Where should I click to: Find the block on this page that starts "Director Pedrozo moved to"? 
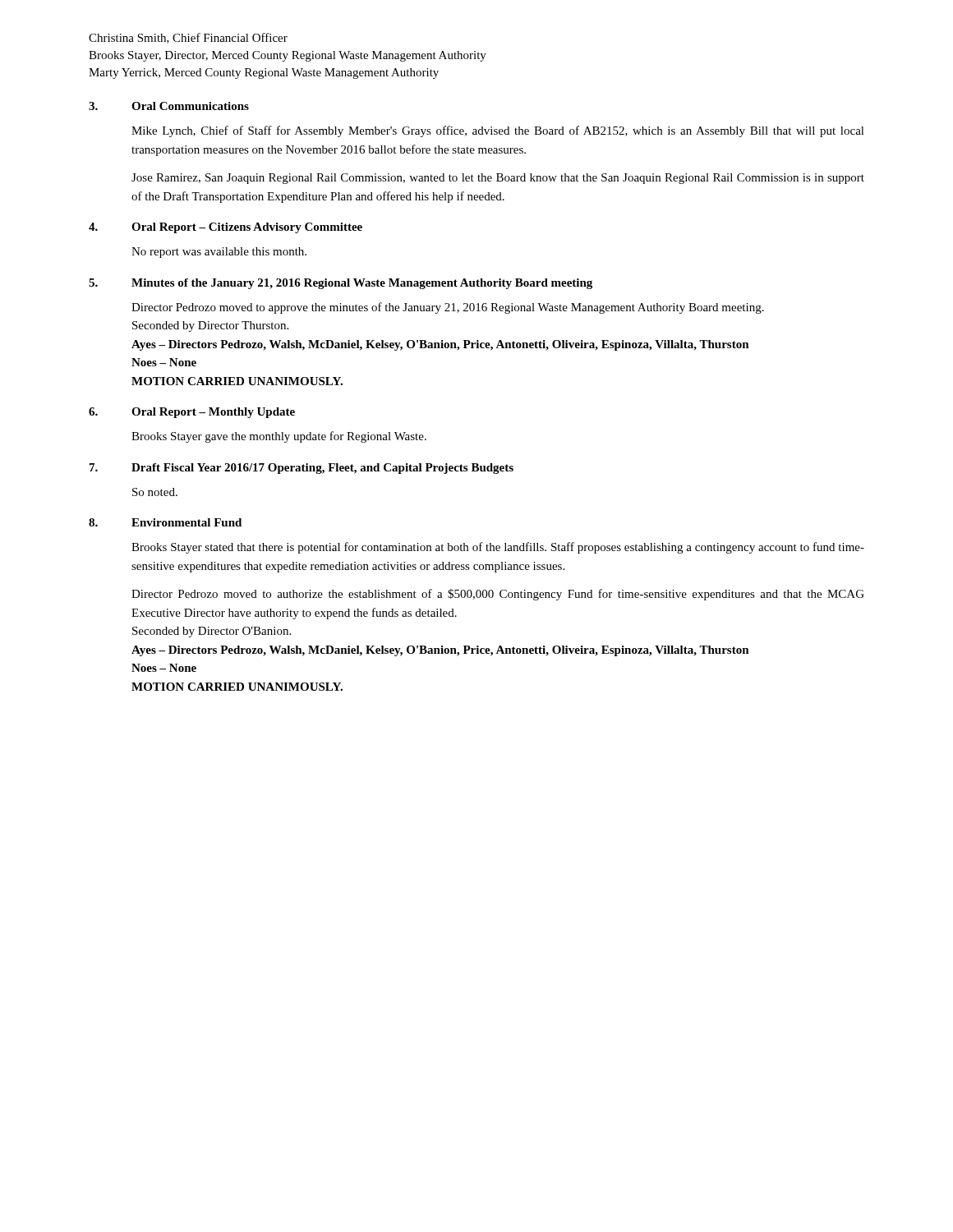(498, 344)
